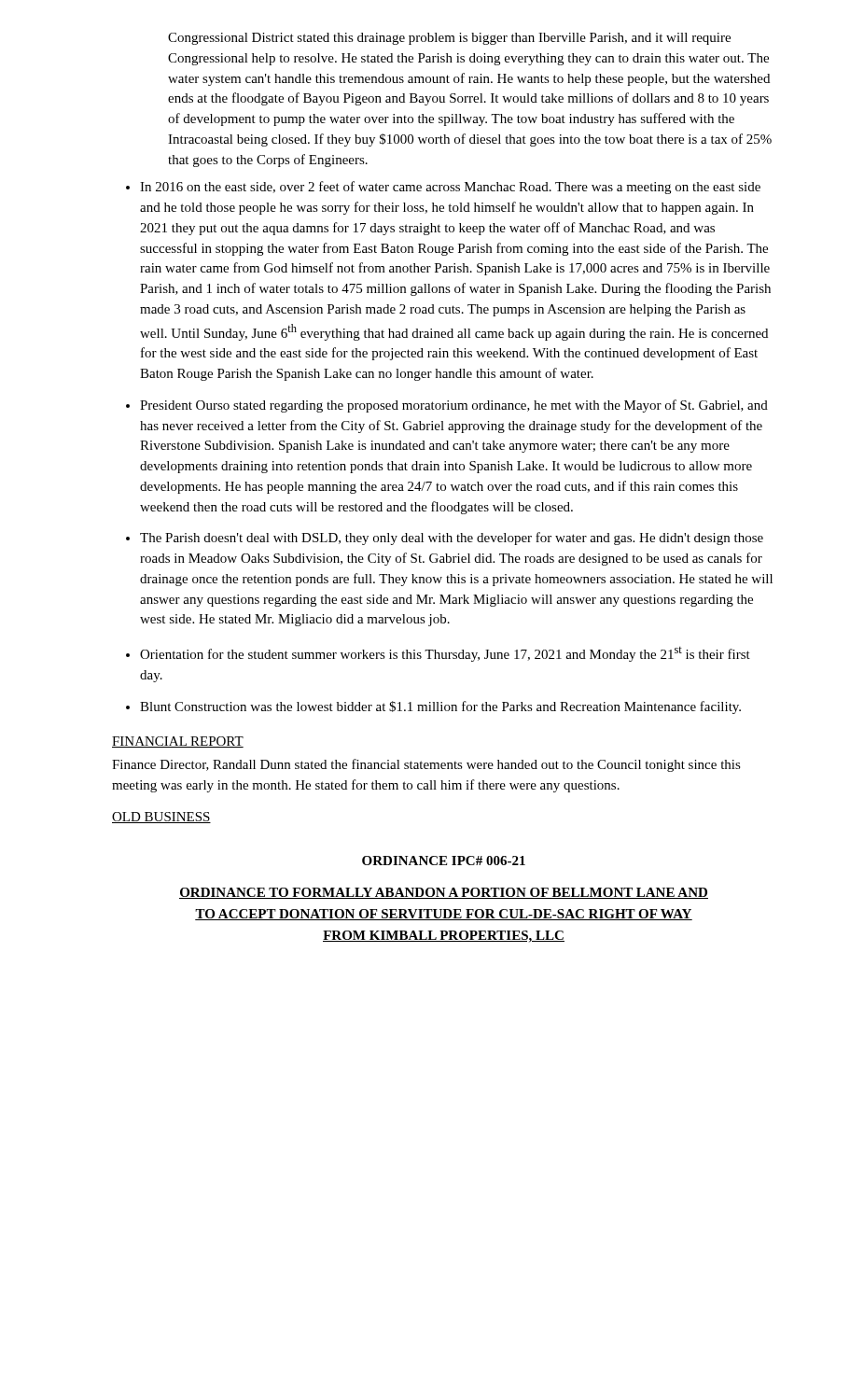
Task: Locate the list item that says "In 2016 on"
Action: point(456,280)
